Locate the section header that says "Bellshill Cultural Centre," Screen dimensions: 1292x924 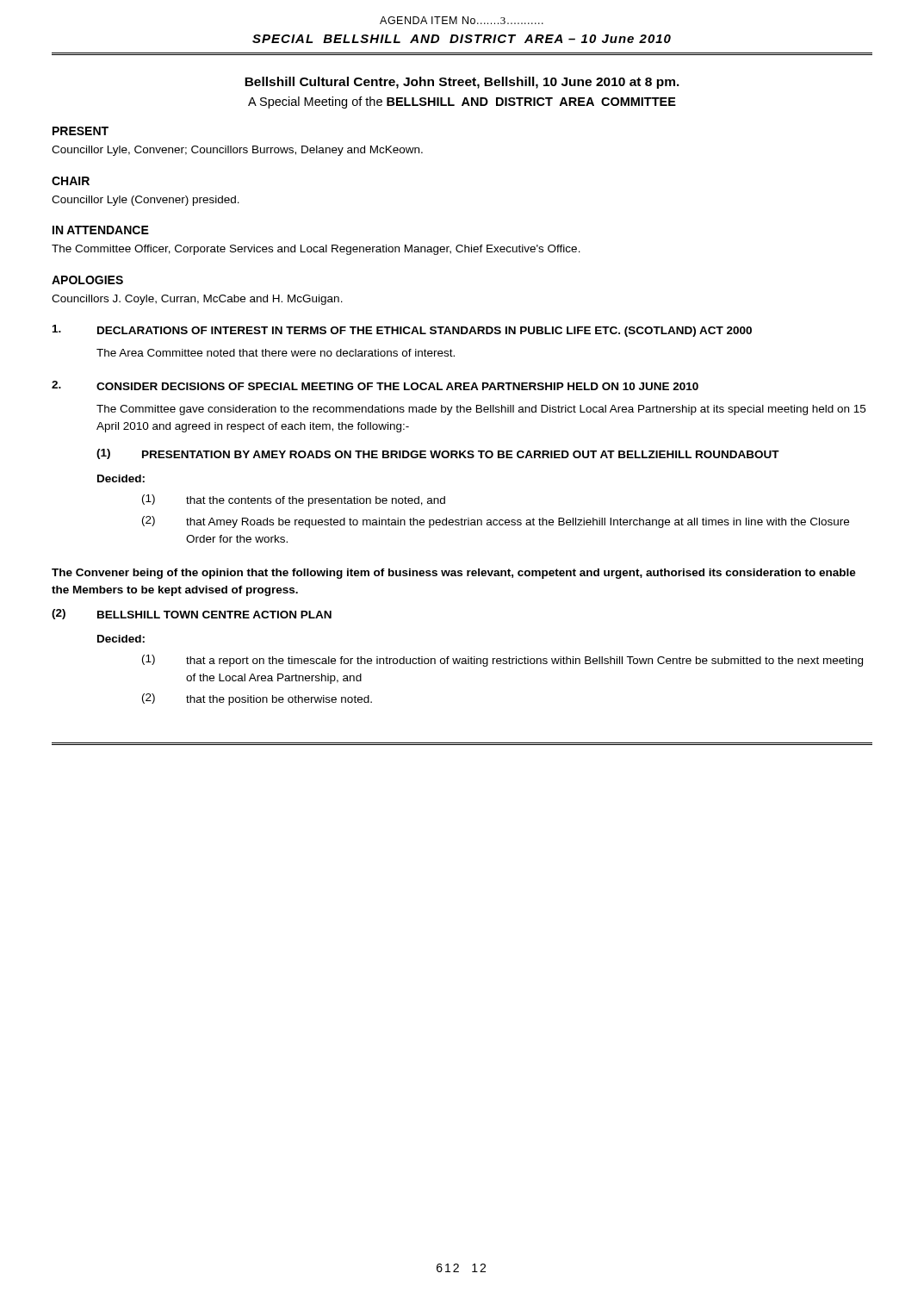462,81
